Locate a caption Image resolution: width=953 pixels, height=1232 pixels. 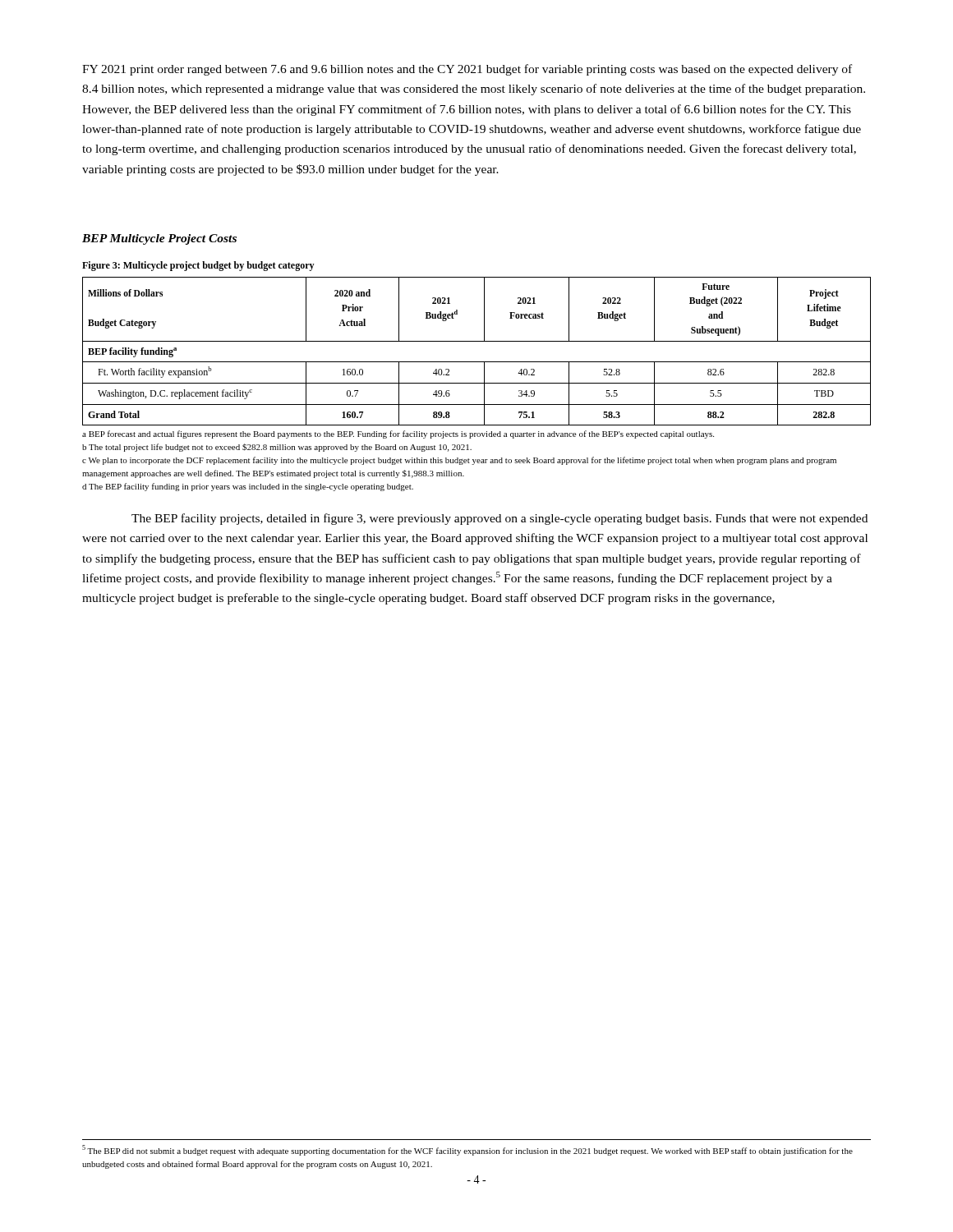click(x=476, y=265)
